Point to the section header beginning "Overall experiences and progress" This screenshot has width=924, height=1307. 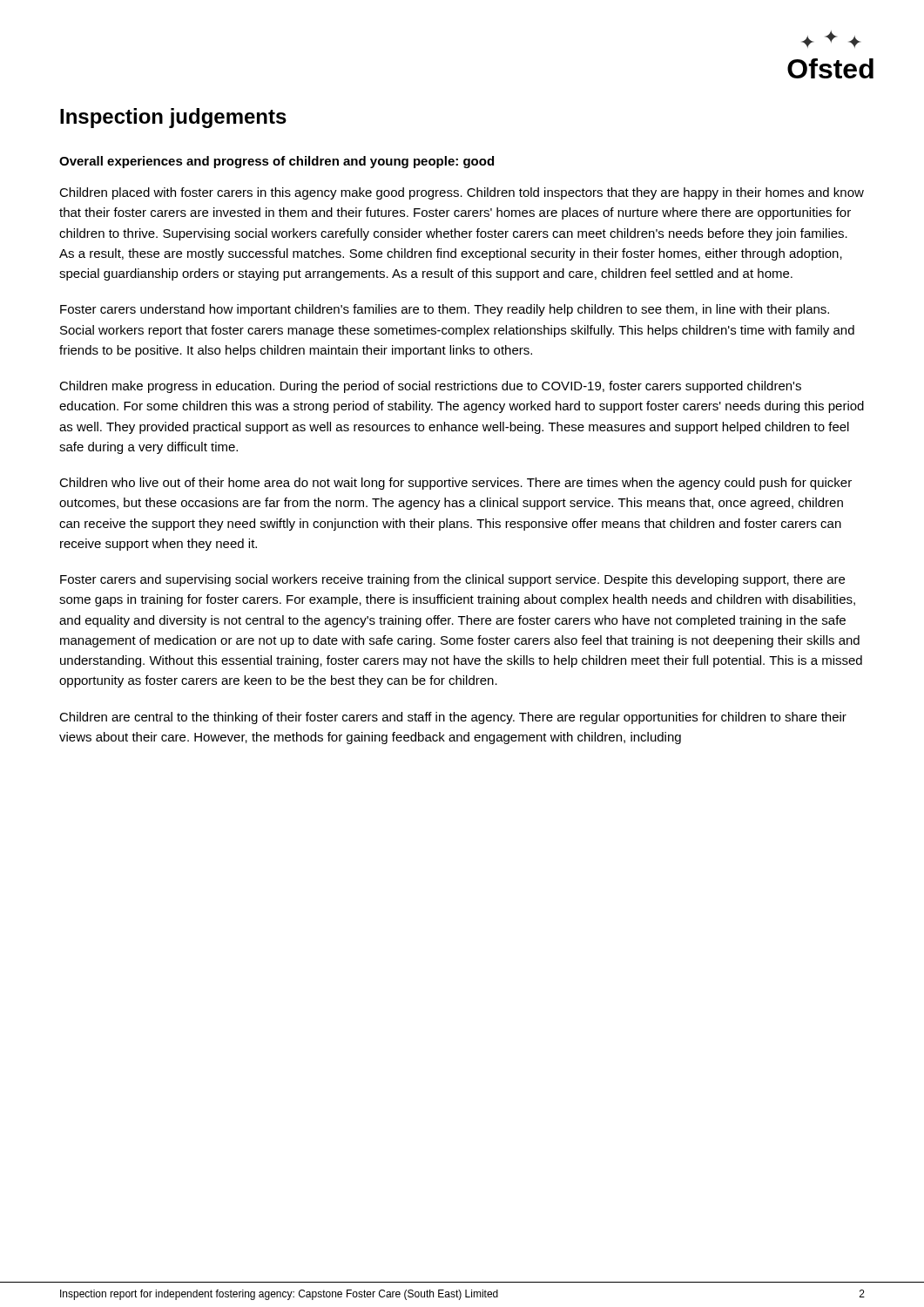tap(277, 161)
